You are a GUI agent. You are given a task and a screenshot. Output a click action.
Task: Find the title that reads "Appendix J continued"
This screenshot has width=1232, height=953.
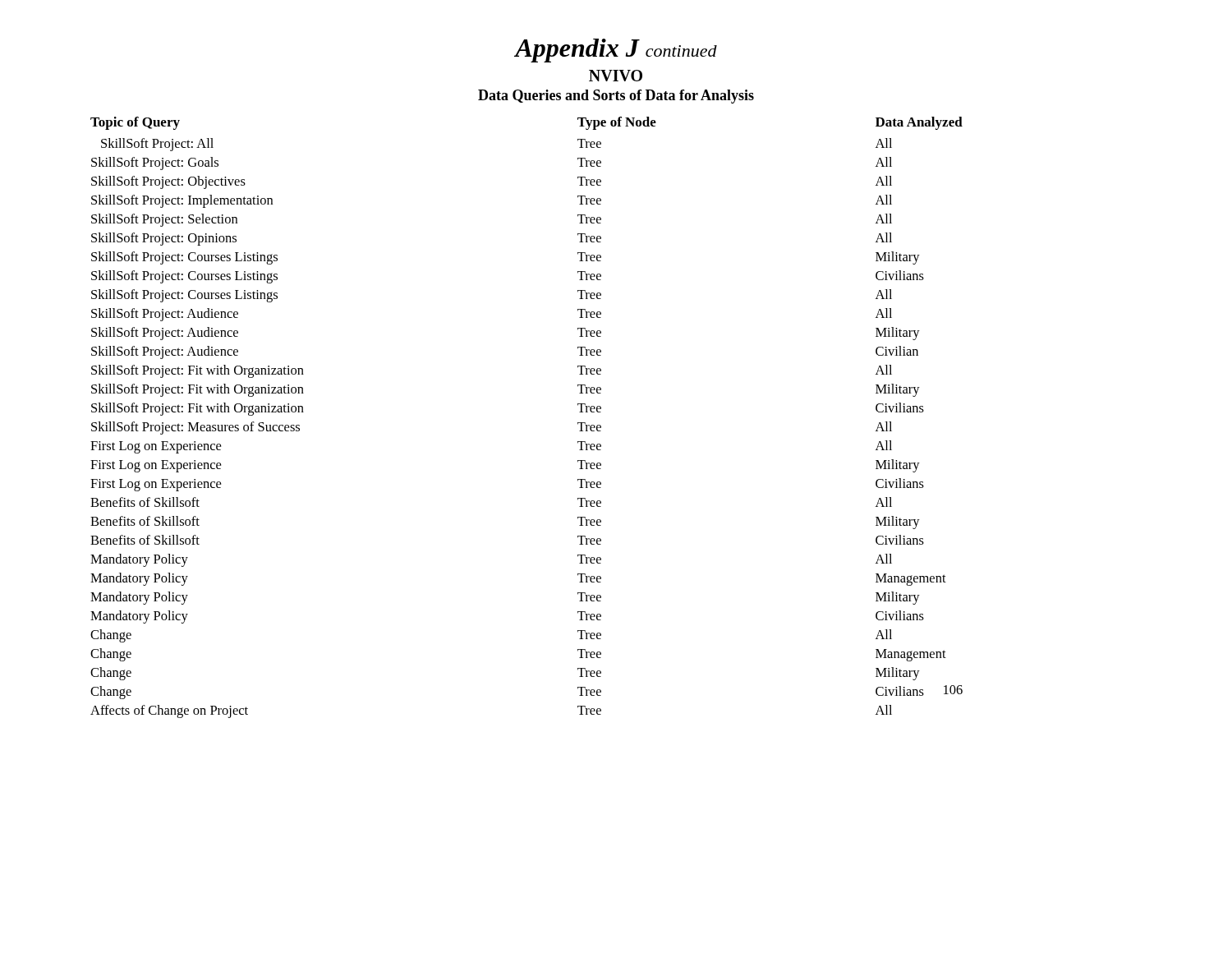[x=616, y=48]
